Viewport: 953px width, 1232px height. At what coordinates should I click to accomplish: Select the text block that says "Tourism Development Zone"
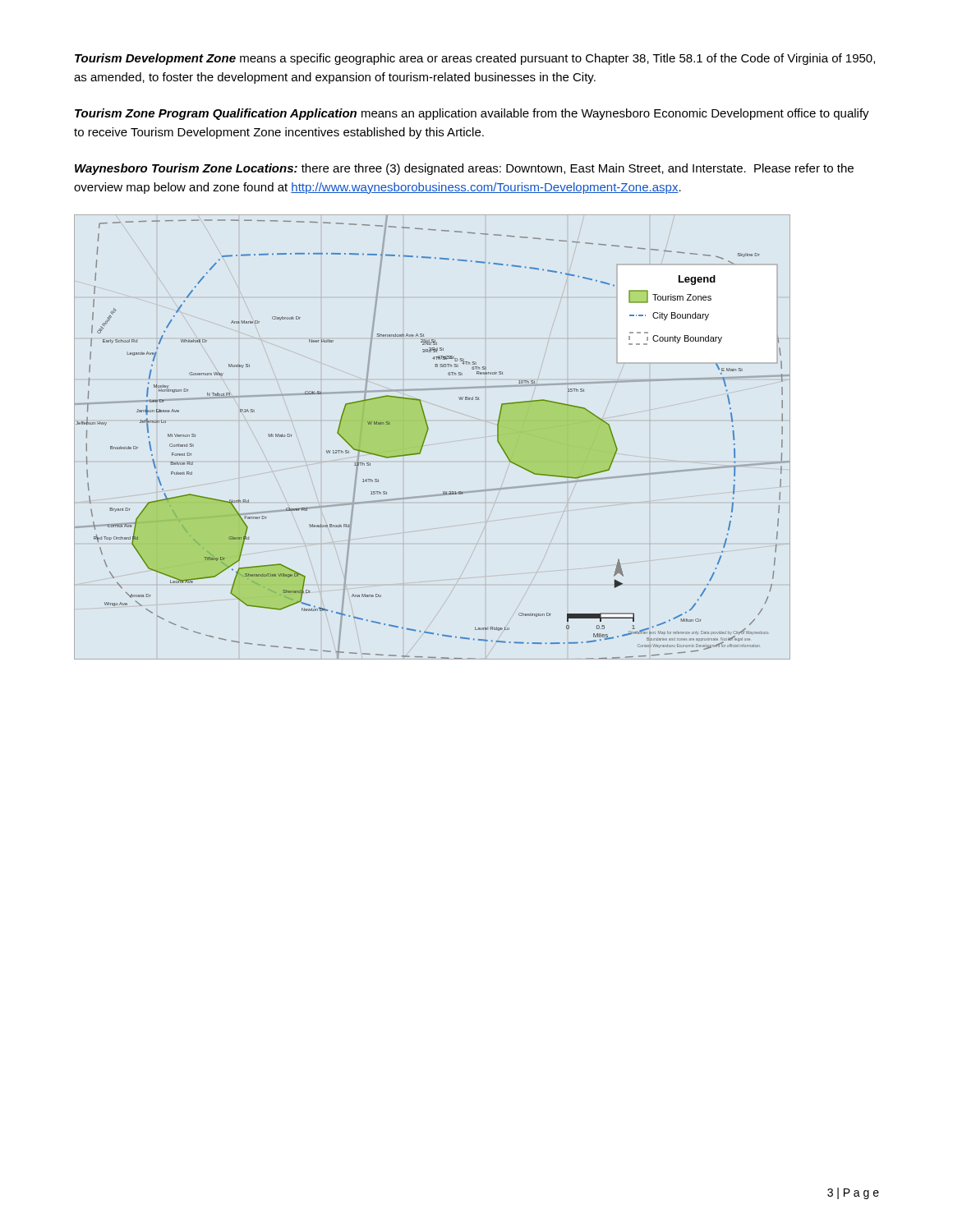475,67
